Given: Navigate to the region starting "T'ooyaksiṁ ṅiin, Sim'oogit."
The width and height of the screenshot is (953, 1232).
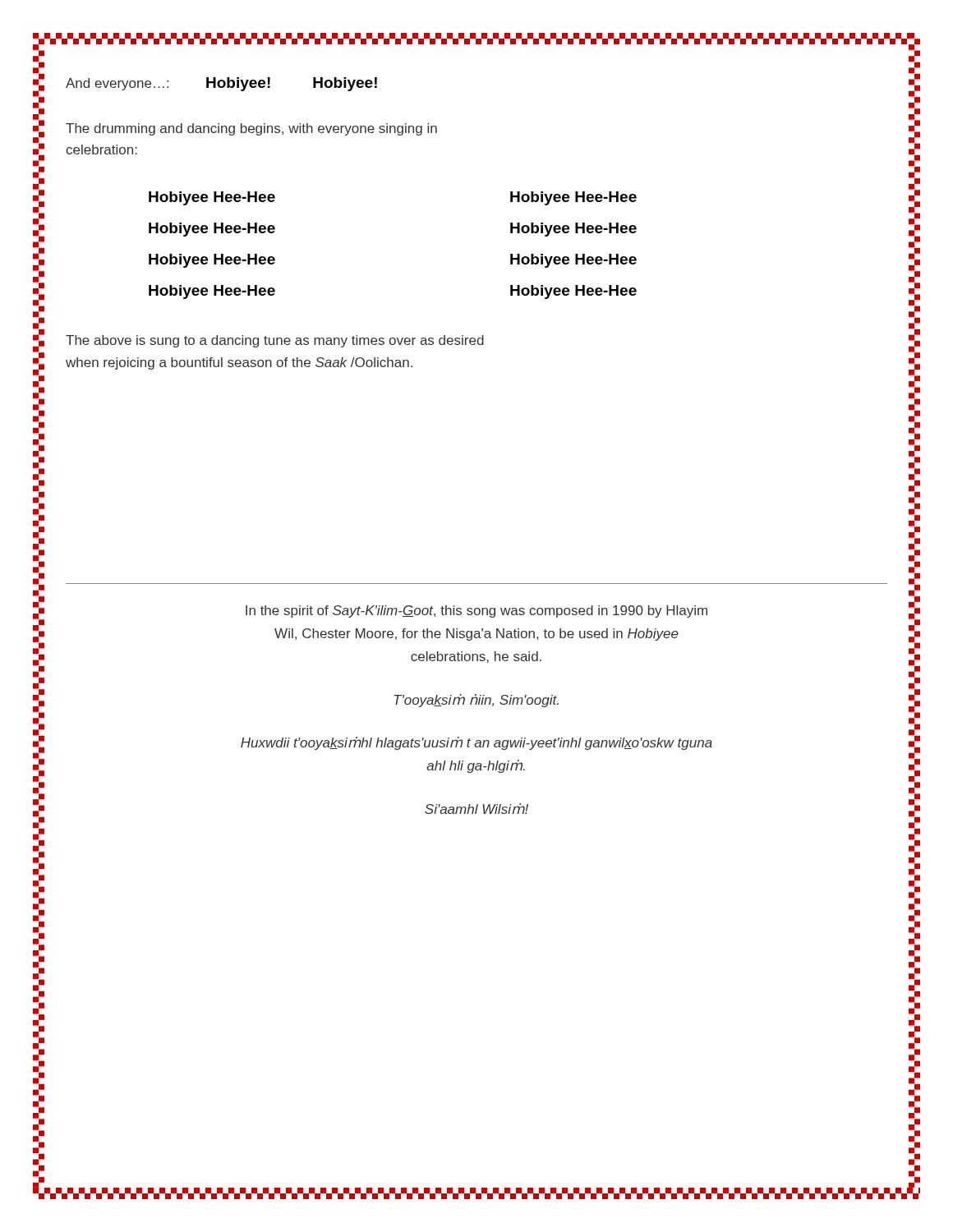Looking at the screenshot, I should (476, 700).
